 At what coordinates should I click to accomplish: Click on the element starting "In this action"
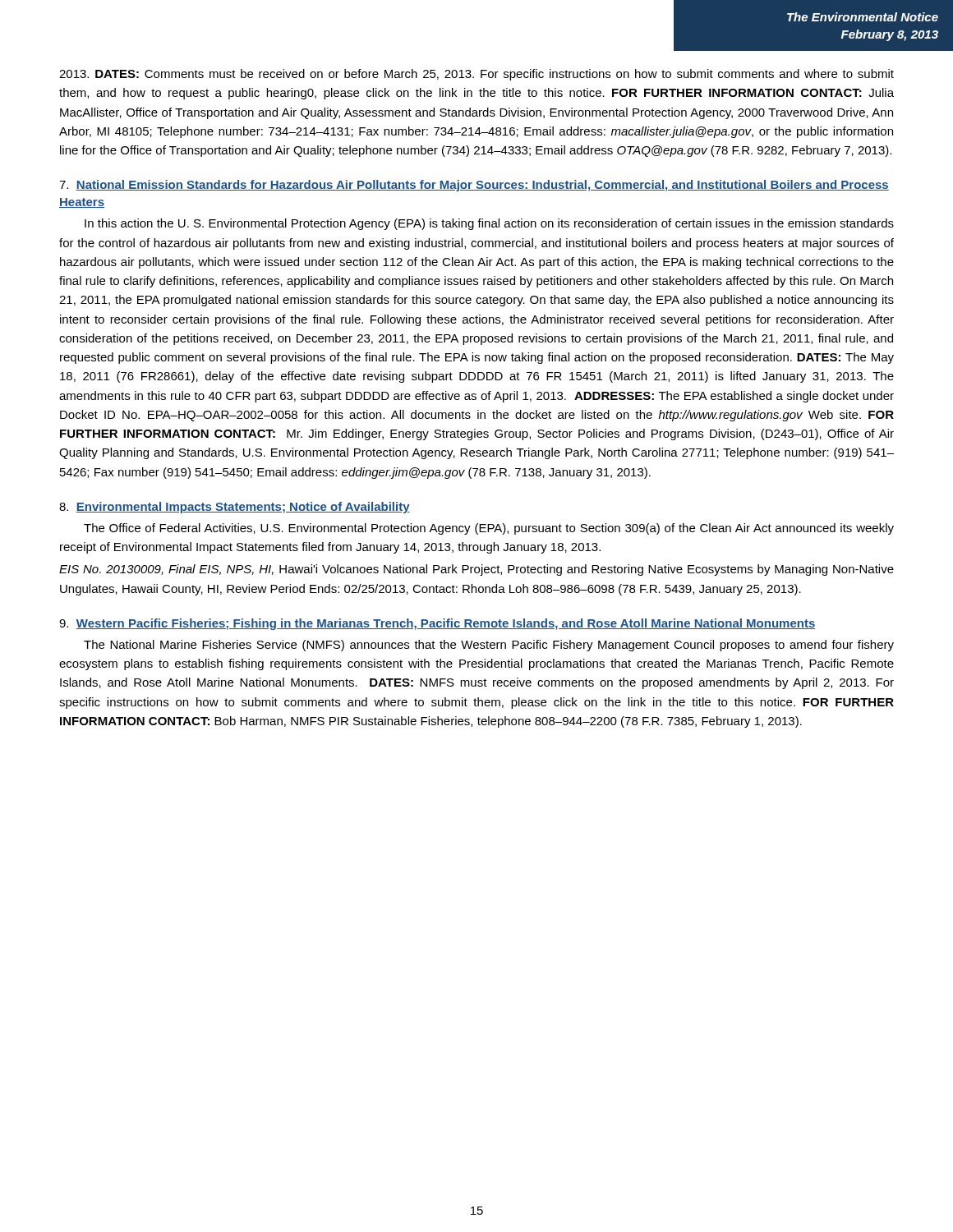pos(476,347)
